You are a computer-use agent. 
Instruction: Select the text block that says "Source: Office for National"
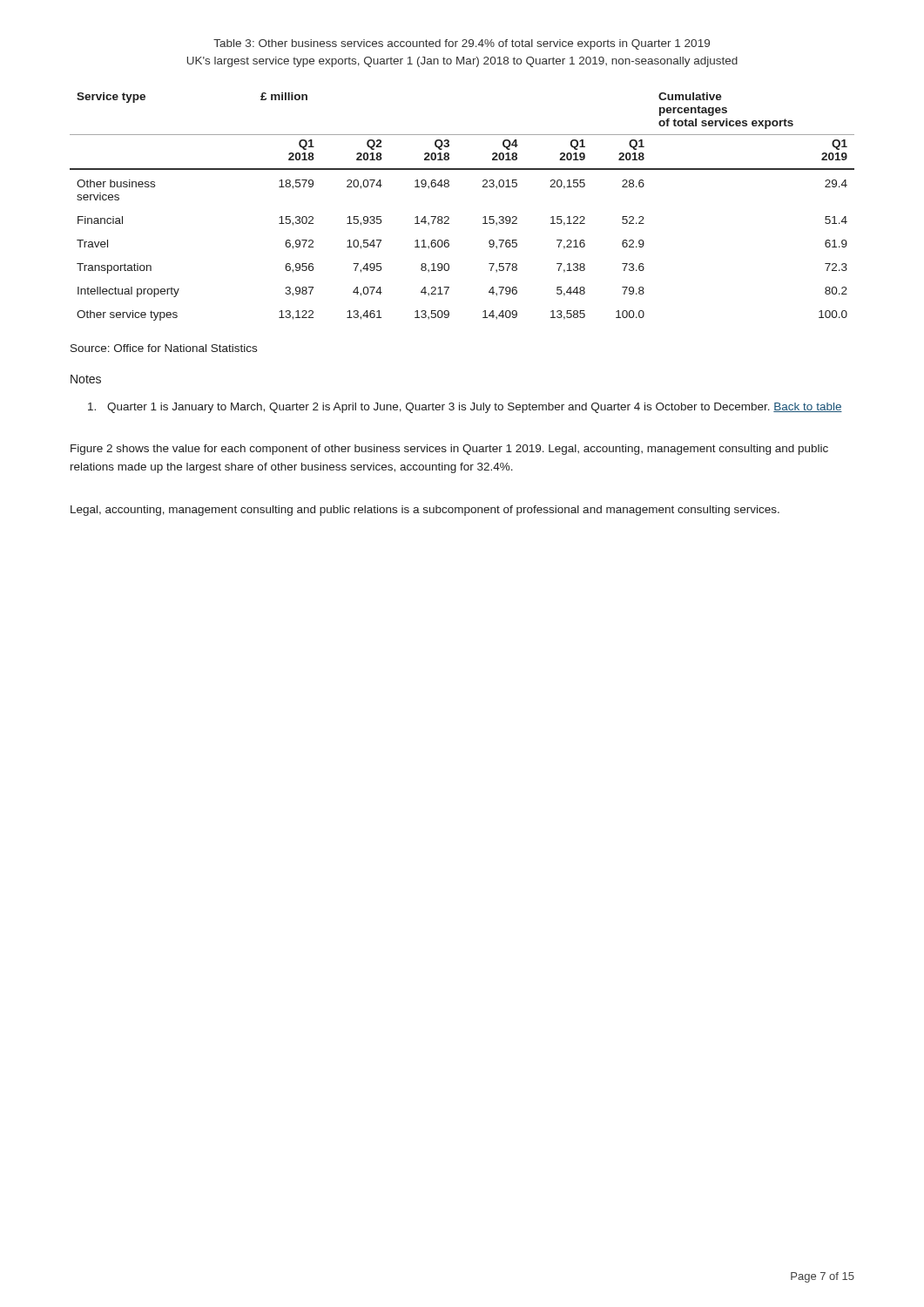(x=164, y=348)
